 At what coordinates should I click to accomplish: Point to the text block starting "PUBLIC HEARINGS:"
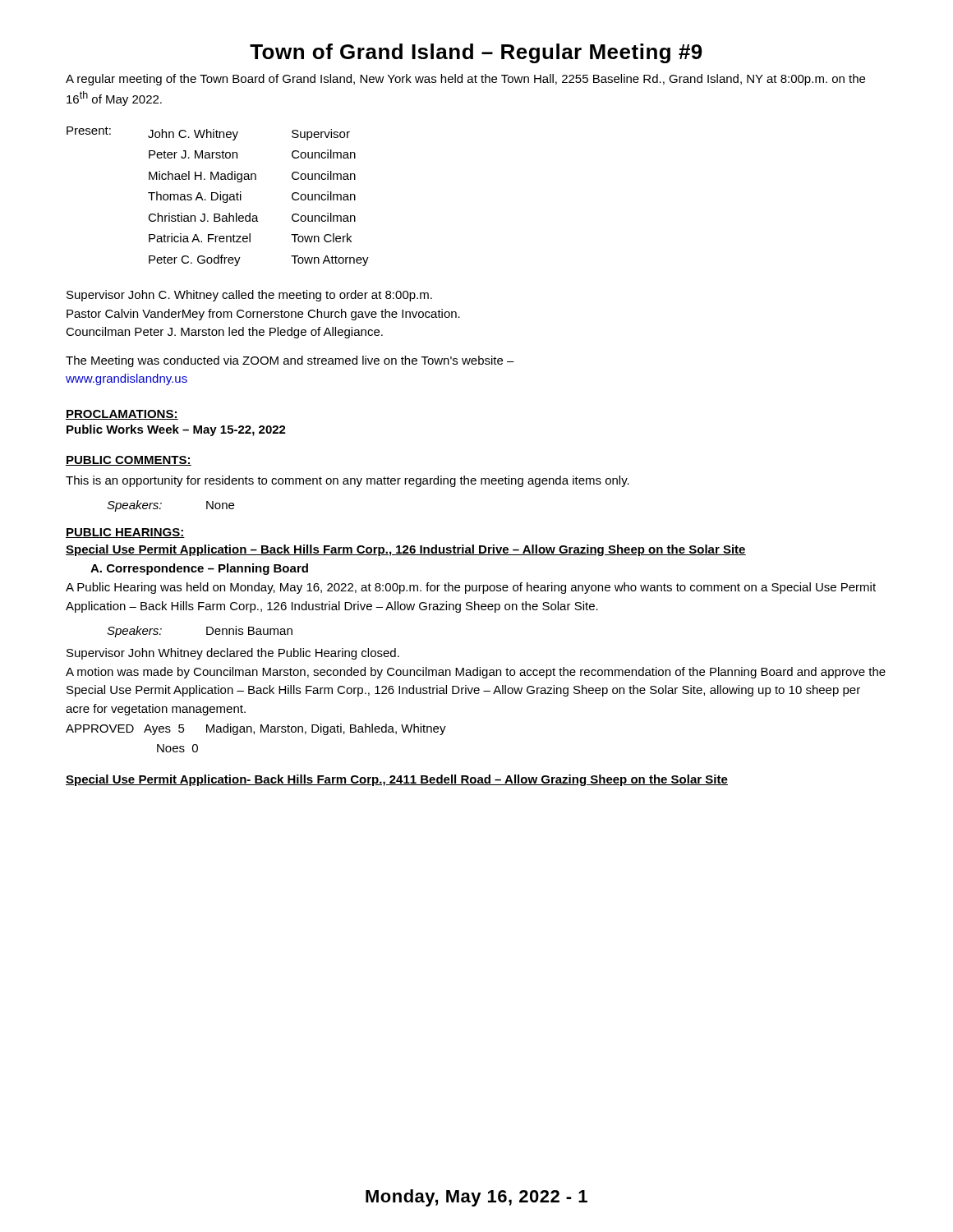click(125, 532)
